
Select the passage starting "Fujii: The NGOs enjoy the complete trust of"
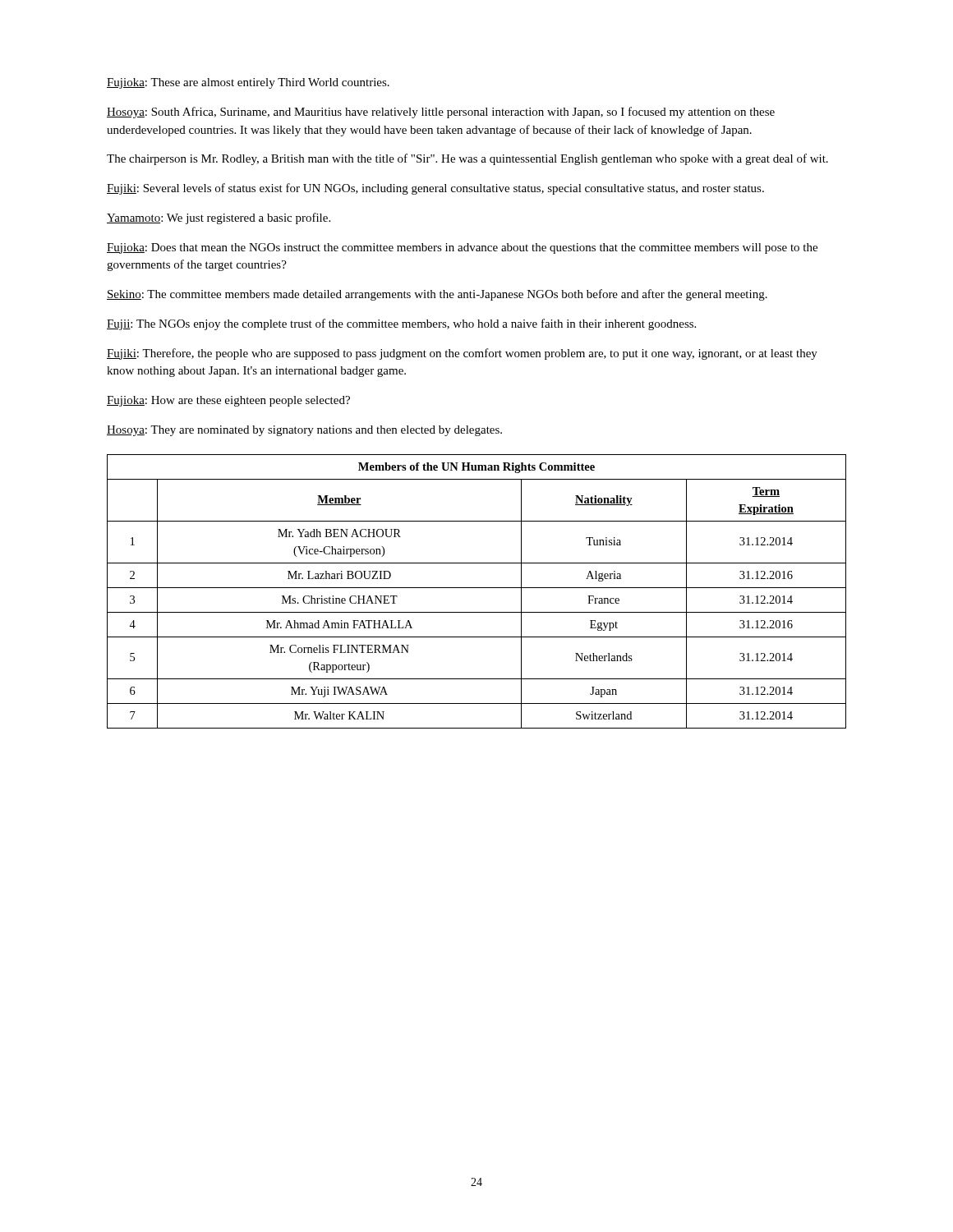(x=402, y=323)
